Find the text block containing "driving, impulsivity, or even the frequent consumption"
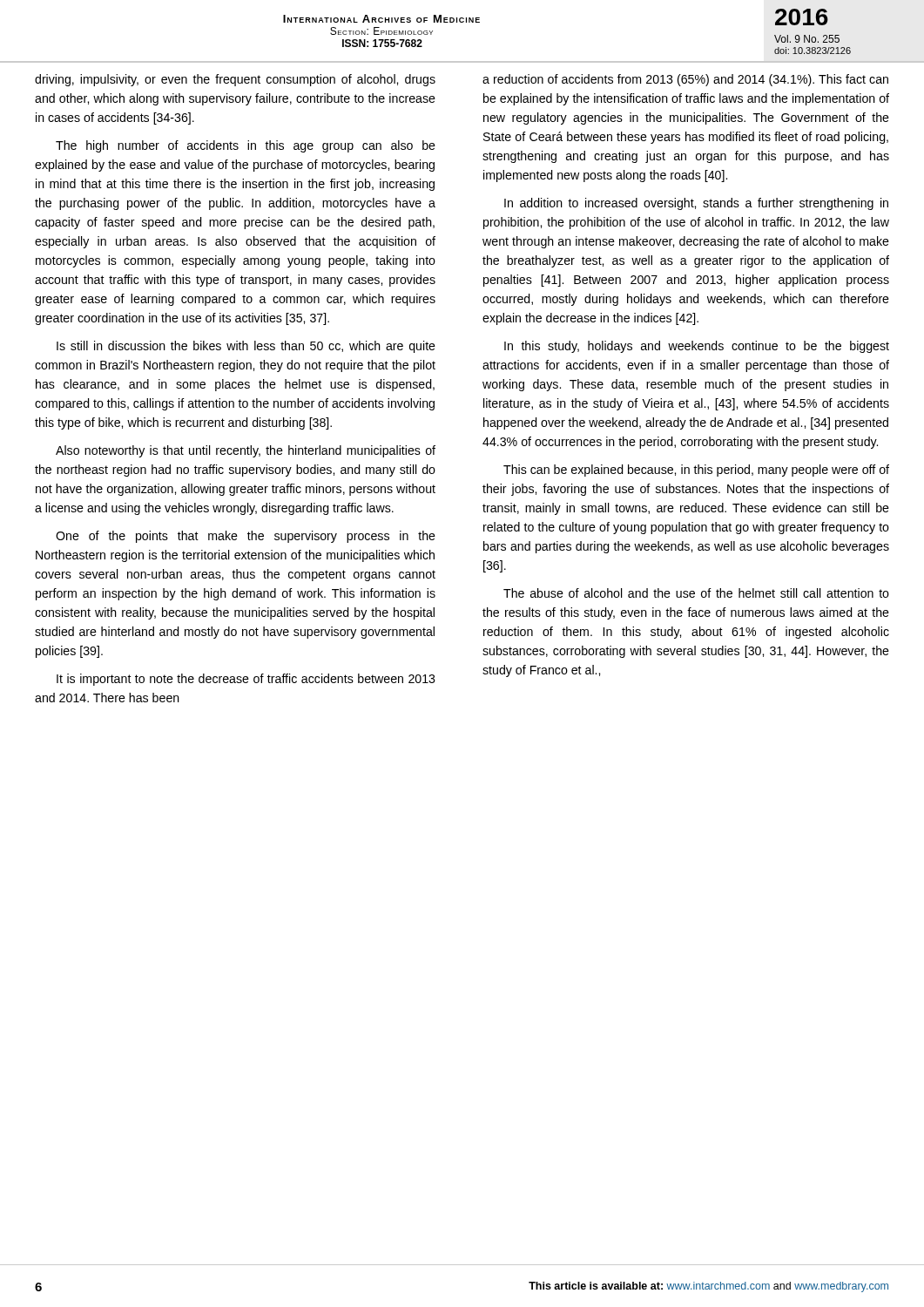The image size is (924, 1307). 235,389
